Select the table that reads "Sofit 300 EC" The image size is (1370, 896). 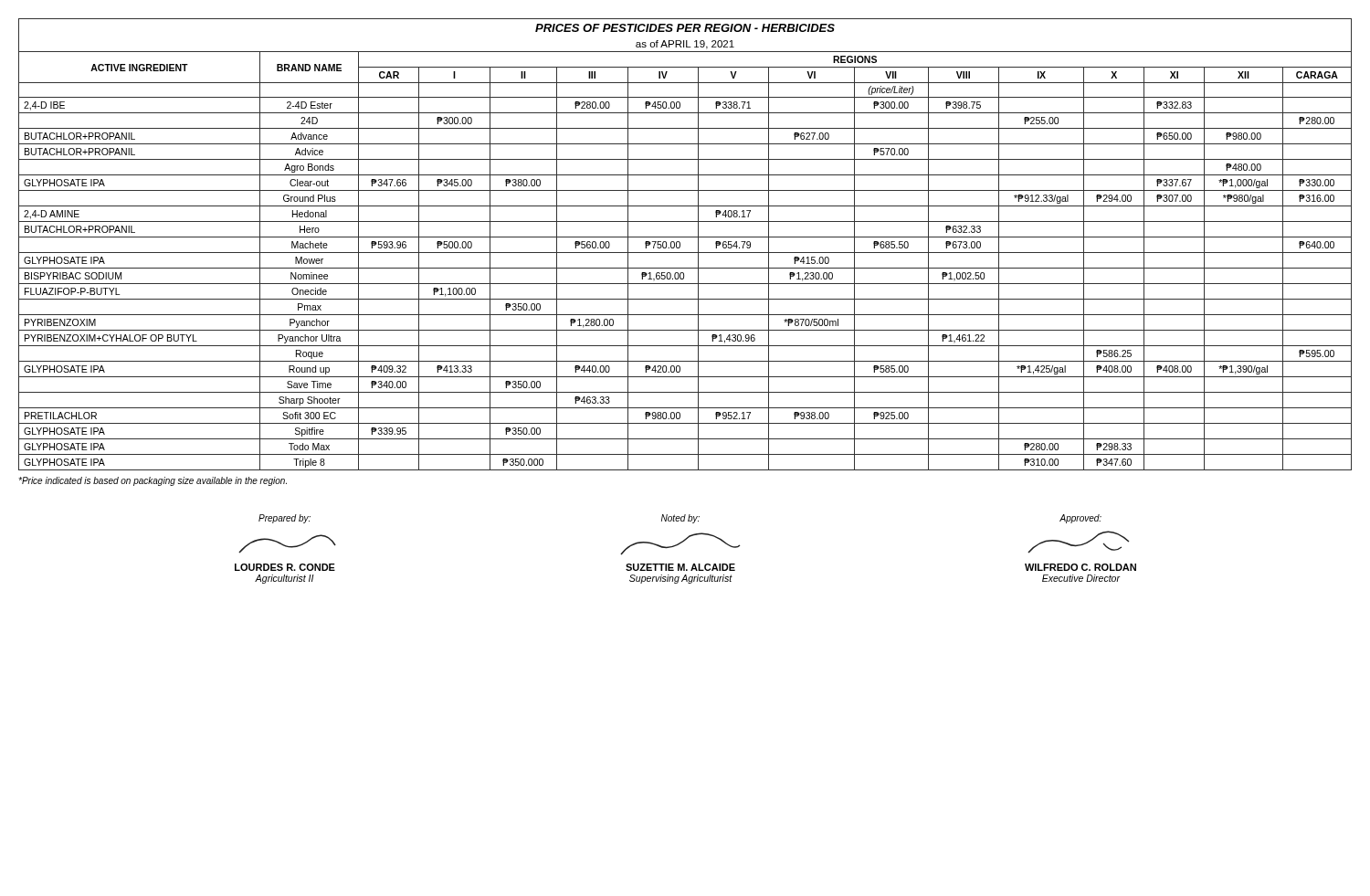coord(685,244)
